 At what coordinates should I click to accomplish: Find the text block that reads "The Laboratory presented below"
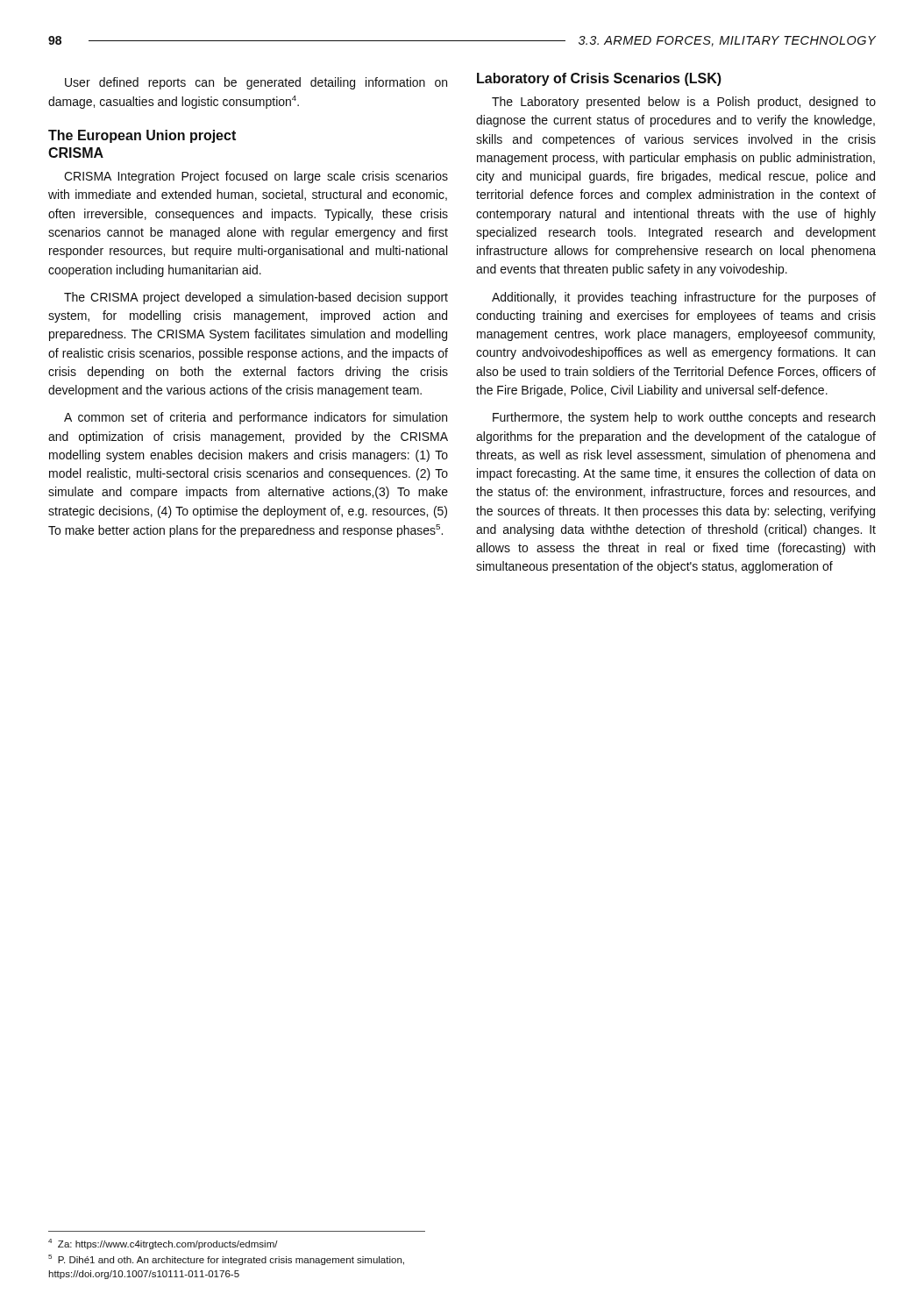(676, 186)
